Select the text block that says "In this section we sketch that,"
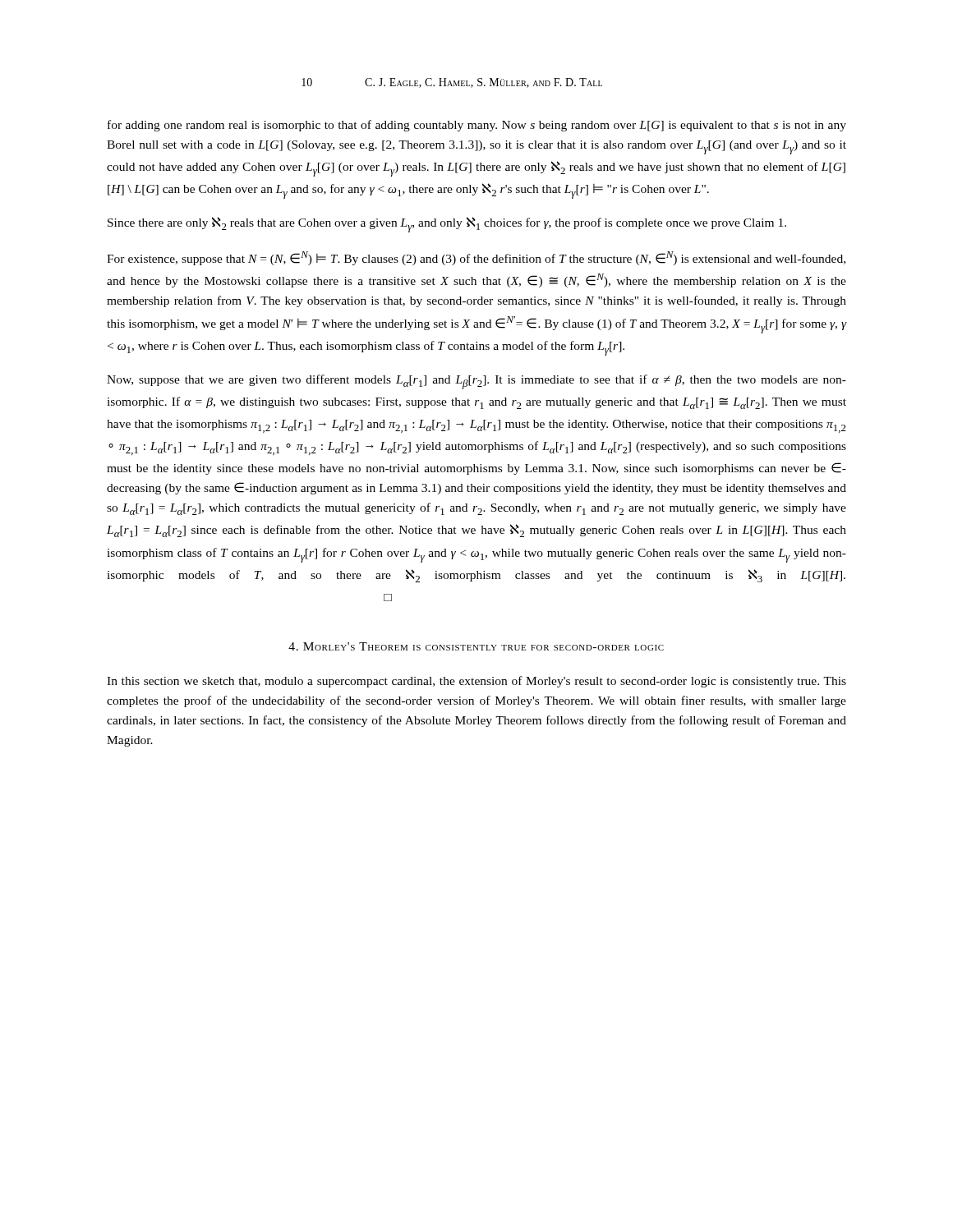 476,710
